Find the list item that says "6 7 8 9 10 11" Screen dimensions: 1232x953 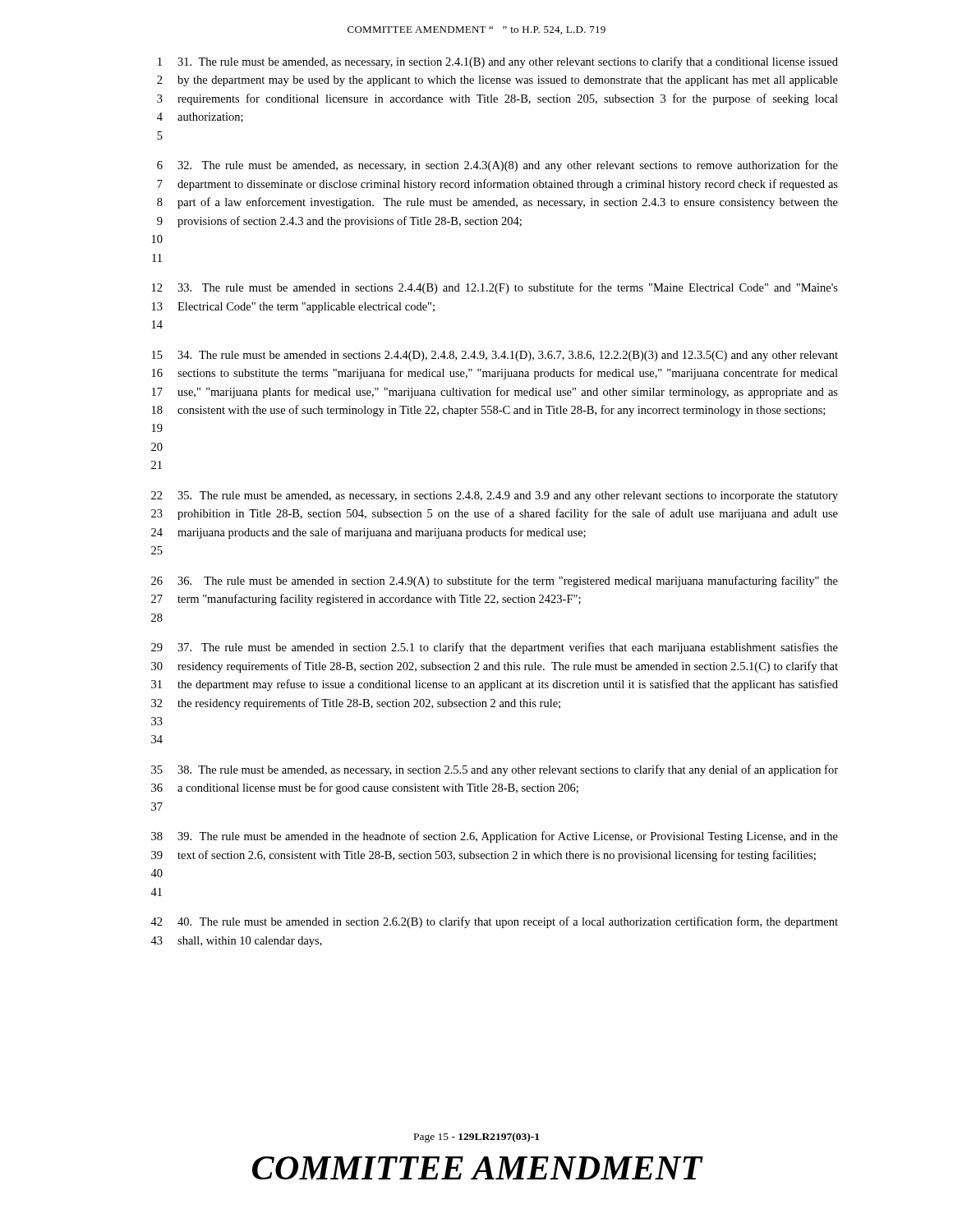476,212
